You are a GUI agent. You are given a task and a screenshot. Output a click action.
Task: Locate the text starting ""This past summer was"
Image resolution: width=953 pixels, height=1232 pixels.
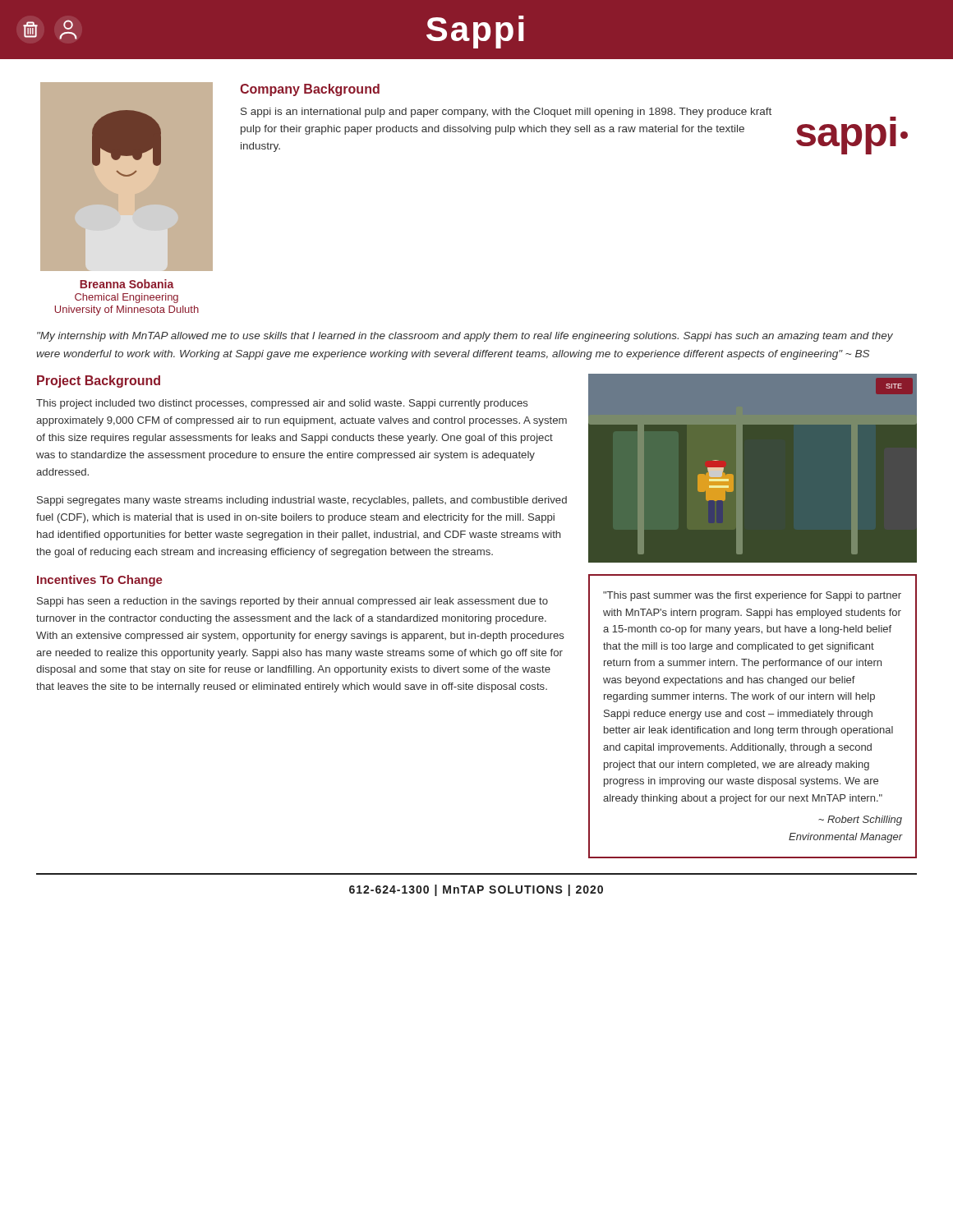pyautogui.click(x=753, y=717)
